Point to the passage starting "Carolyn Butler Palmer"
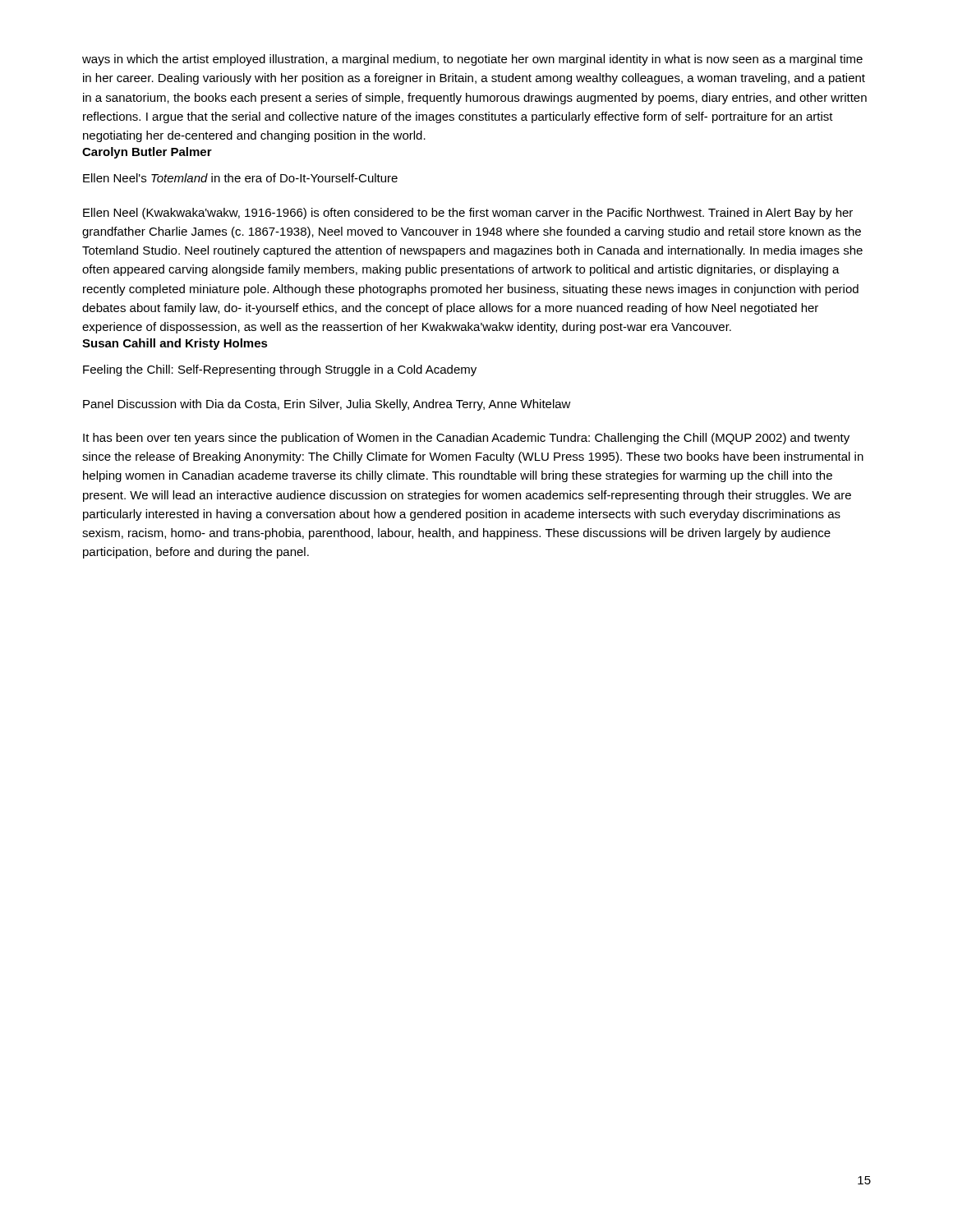953x1232 pixels. 147,152
